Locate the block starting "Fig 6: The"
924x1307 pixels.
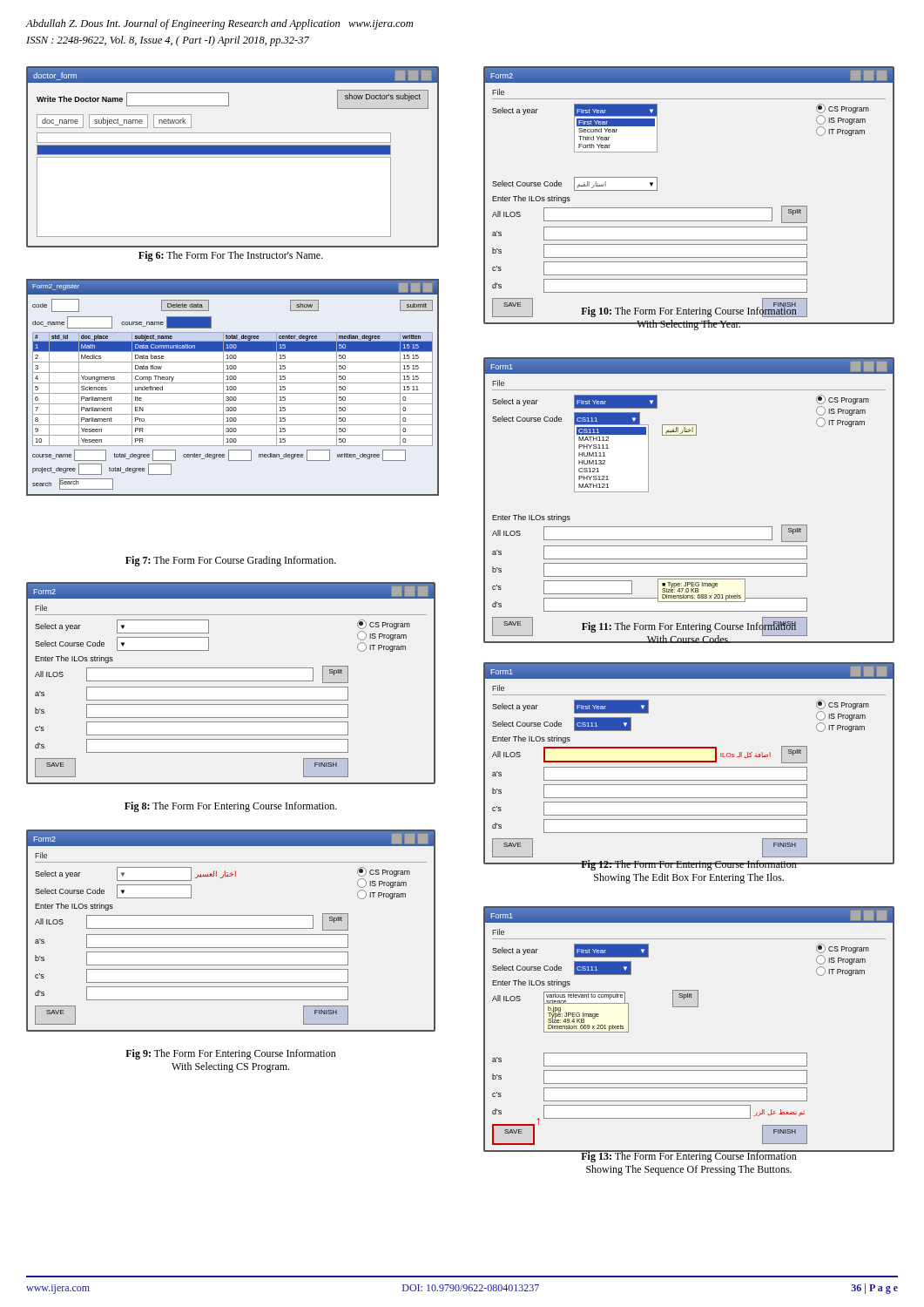click(231, 255)
